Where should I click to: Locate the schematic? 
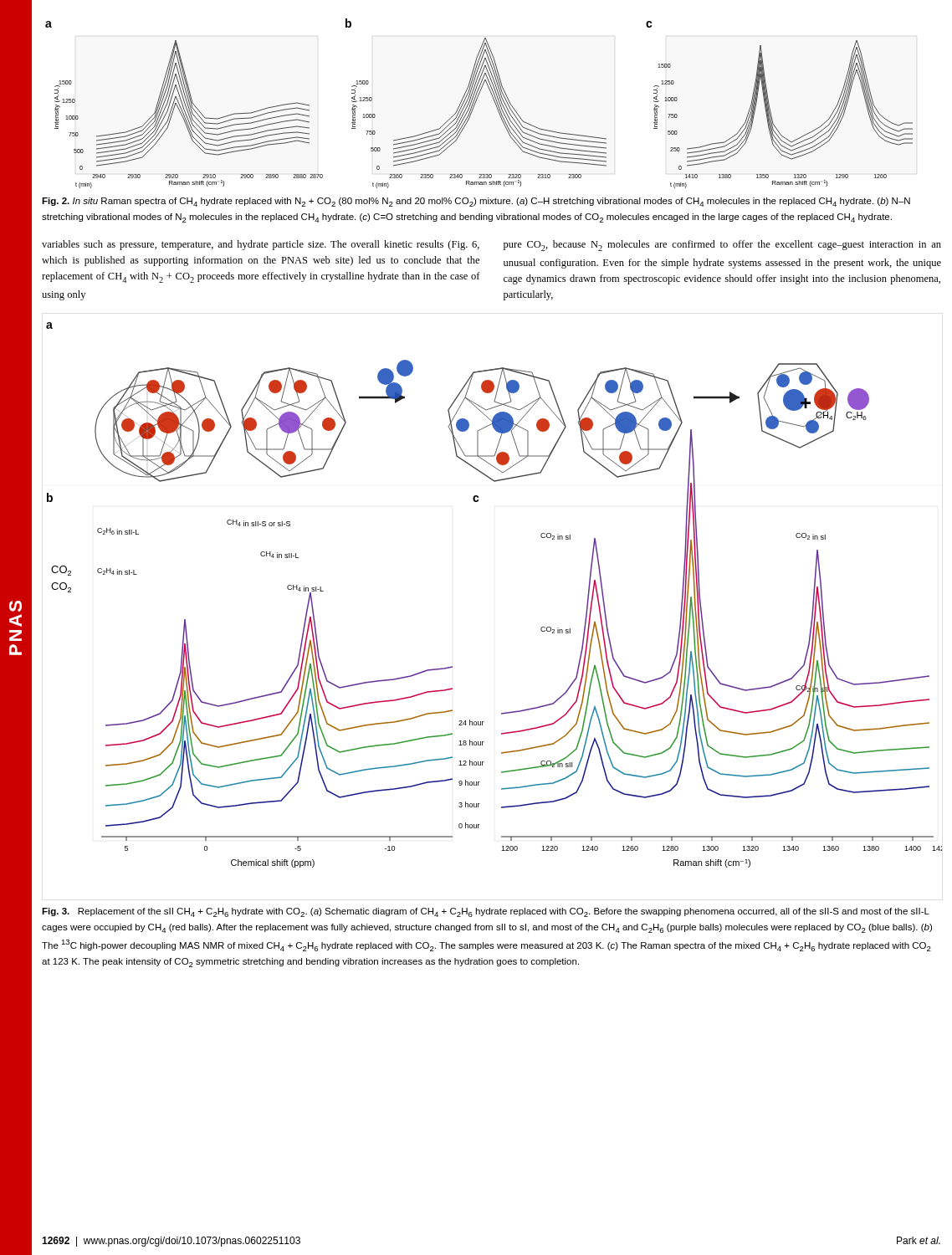click(491, 606)
